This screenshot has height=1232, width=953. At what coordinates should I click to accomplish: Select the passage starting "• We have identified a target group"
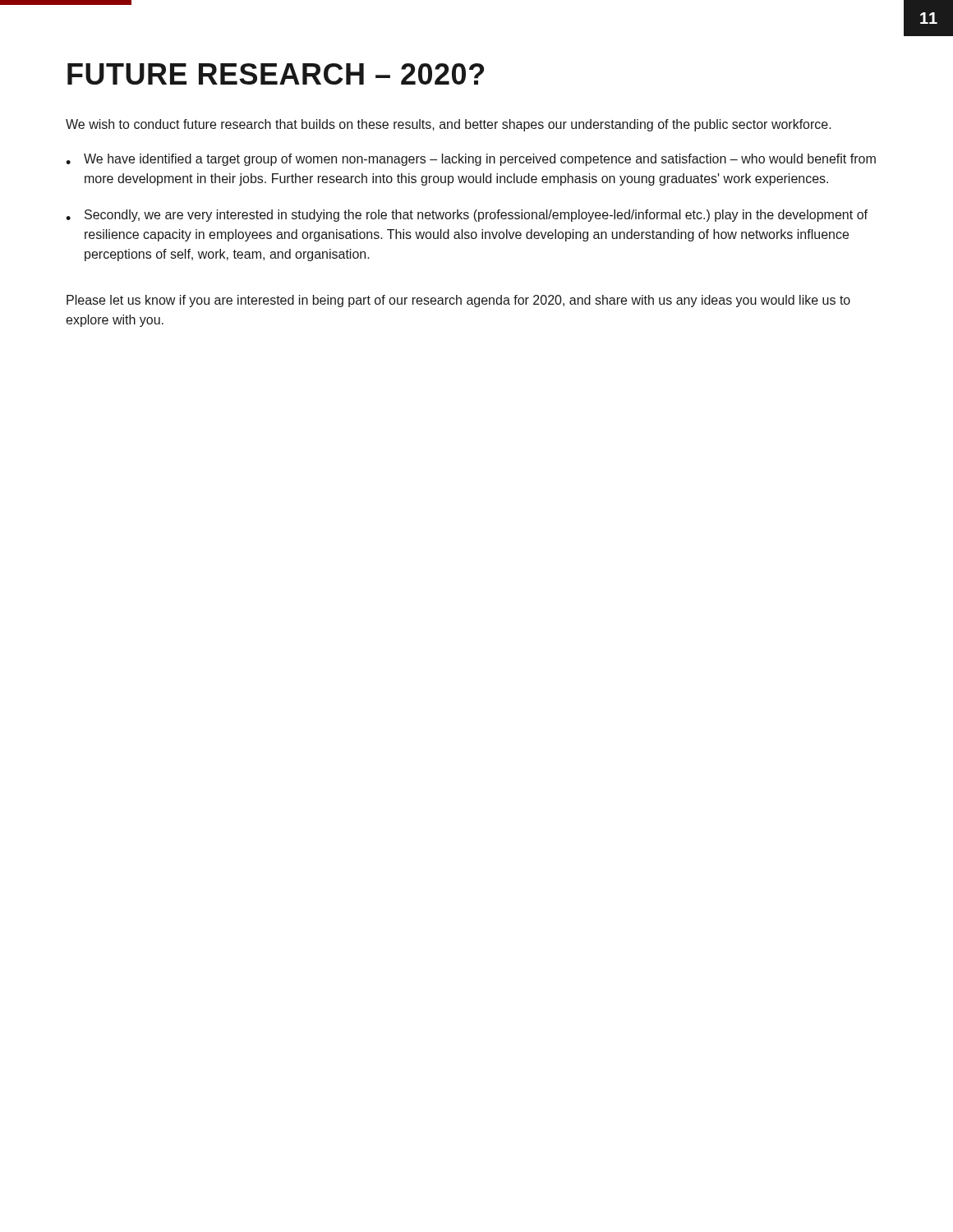476,169
